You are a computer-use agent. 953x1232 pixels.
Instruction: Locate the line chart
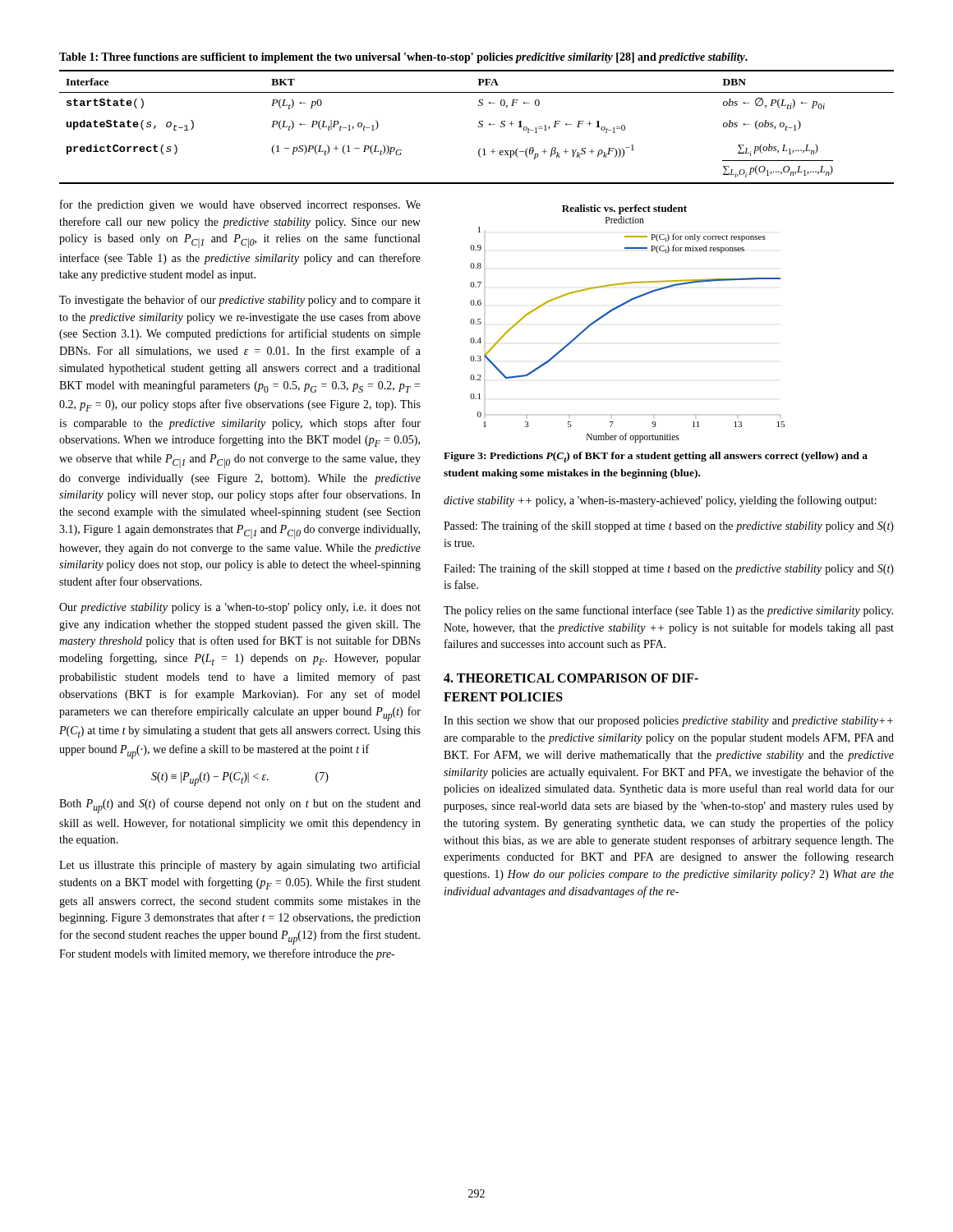click(669, 320)
